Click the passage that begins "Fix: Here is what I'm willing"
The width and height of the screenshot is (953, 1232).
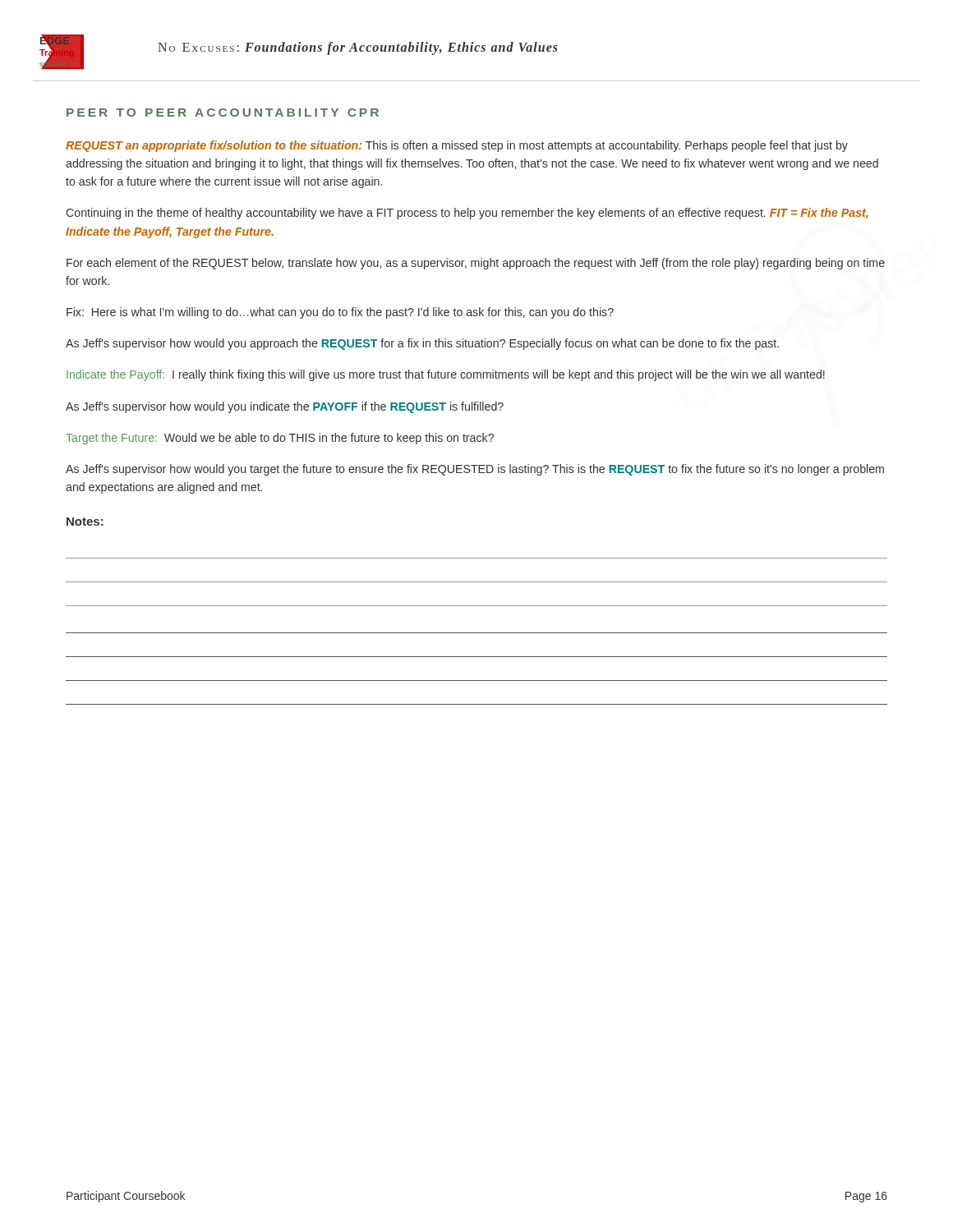pyautogui.click(x=340, y=312)
